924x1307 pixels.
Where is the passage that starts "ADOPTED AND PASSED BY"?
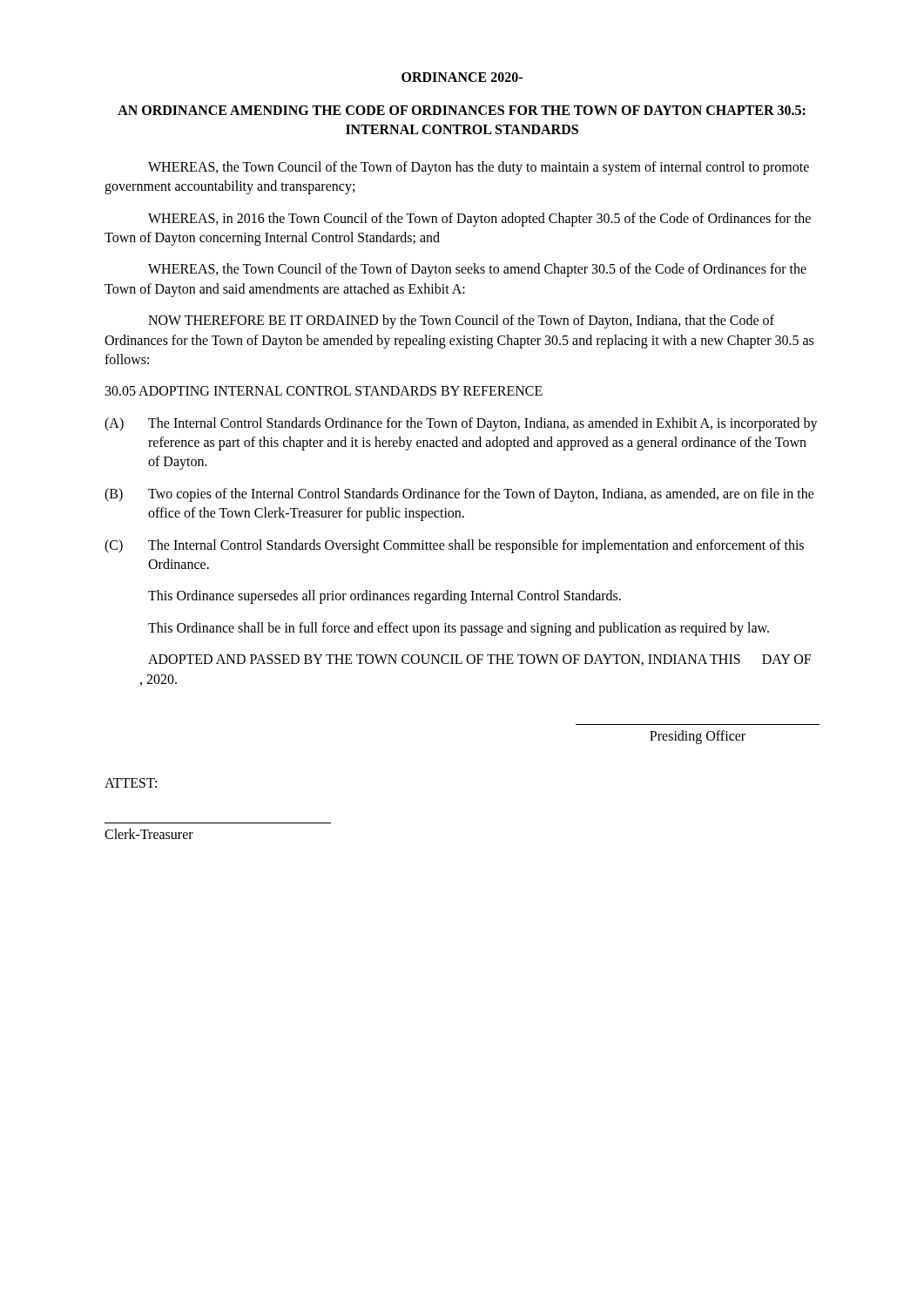(x=462, y=670)
